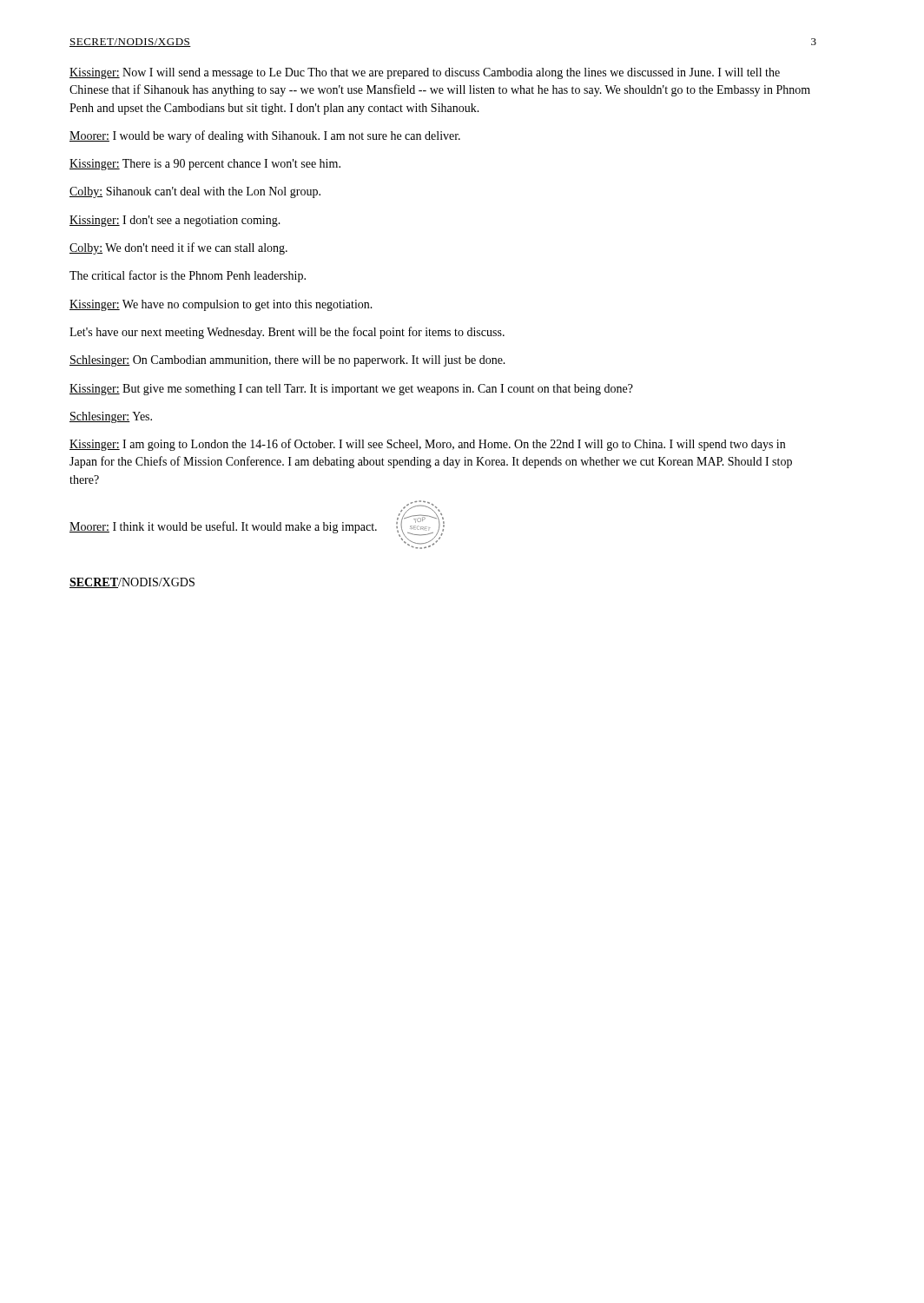Click the passage that begins "Colby: Sihanouk can't deal with"

tap(195, 192)
